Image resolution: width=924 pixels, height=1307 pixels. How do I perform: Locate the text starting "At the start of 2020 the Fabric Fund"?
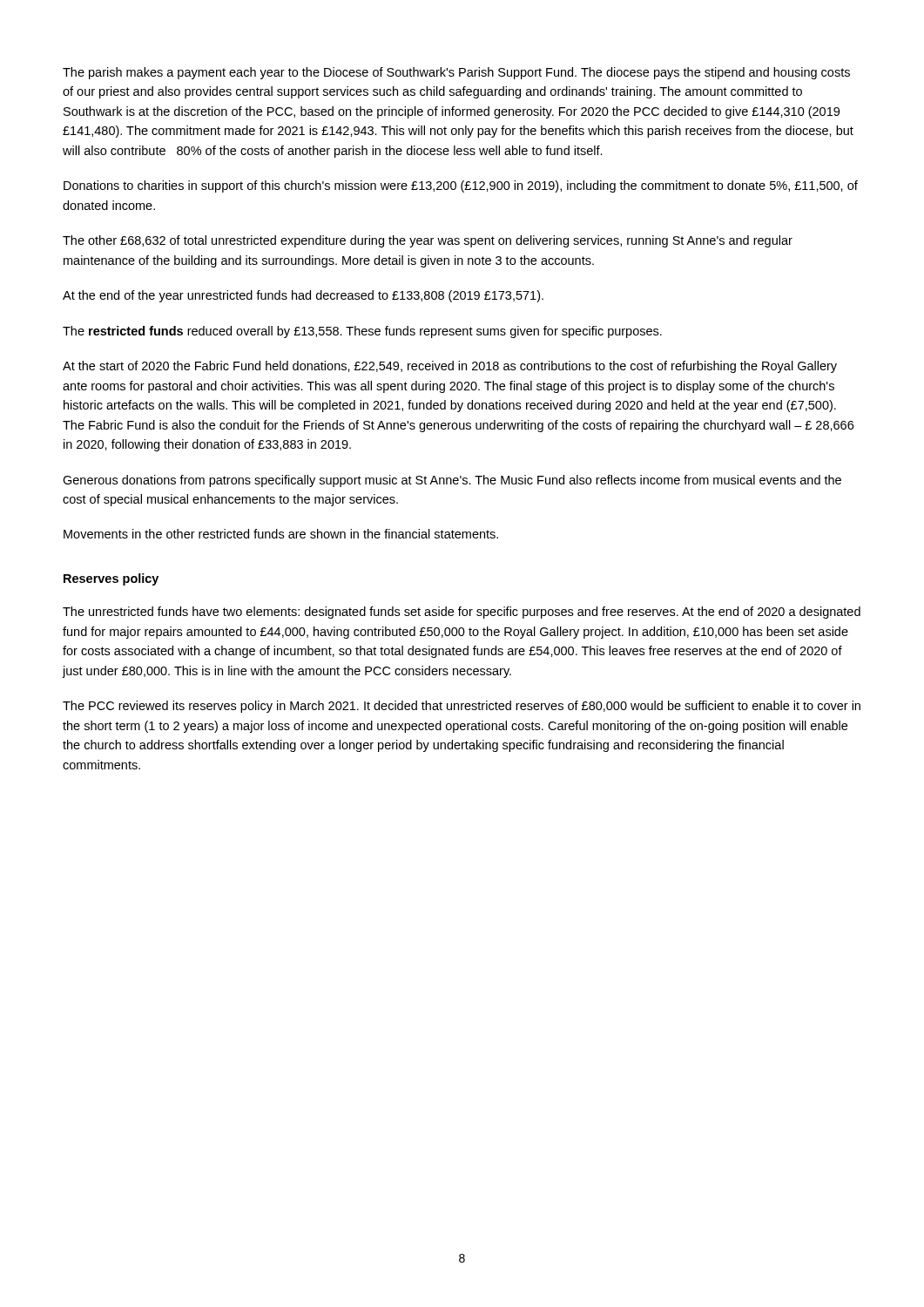click(x=458, y=405)
